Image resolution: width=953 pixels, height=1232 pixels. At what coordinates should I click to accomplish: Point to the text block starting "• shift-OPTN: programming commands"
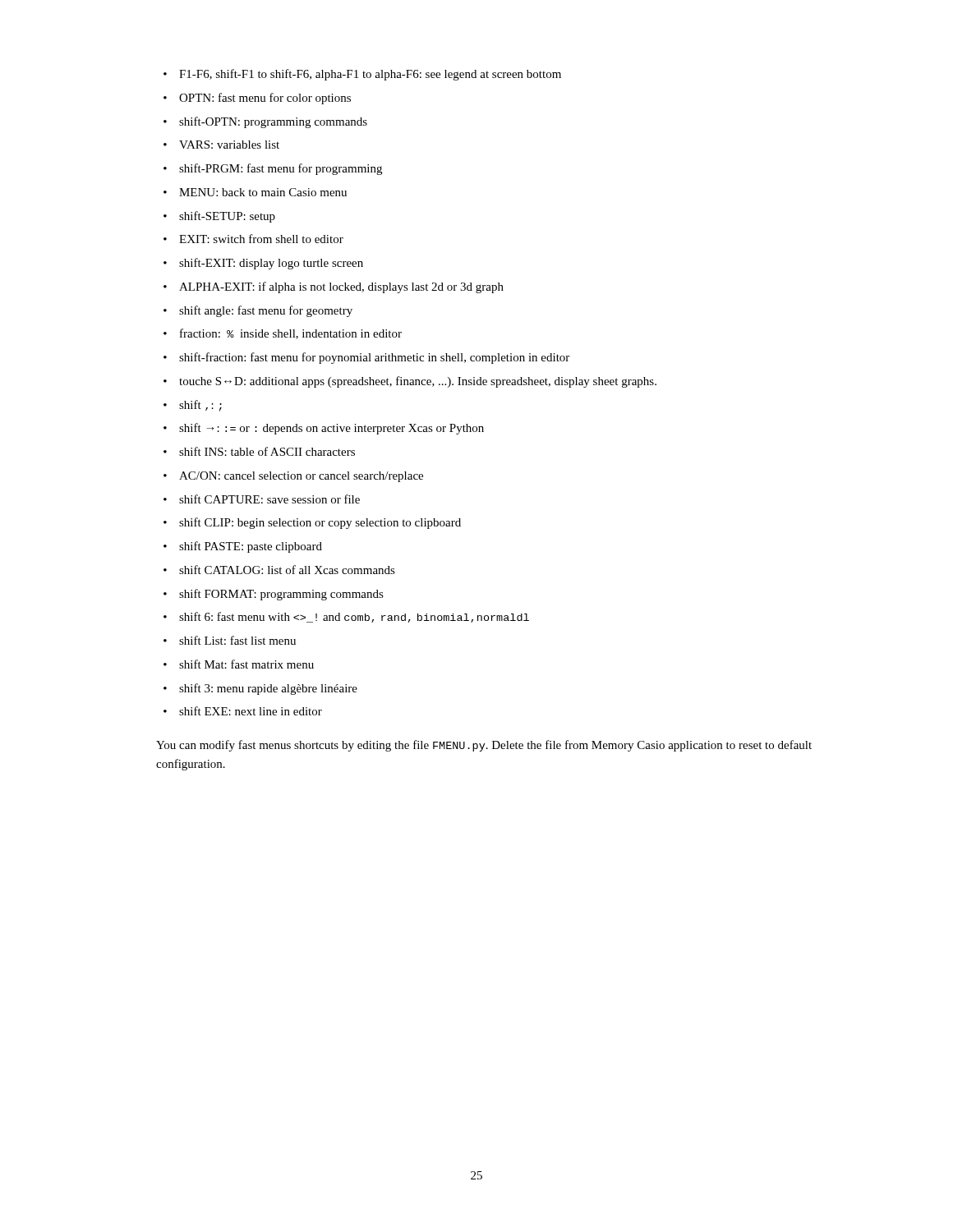coord(265,122)
